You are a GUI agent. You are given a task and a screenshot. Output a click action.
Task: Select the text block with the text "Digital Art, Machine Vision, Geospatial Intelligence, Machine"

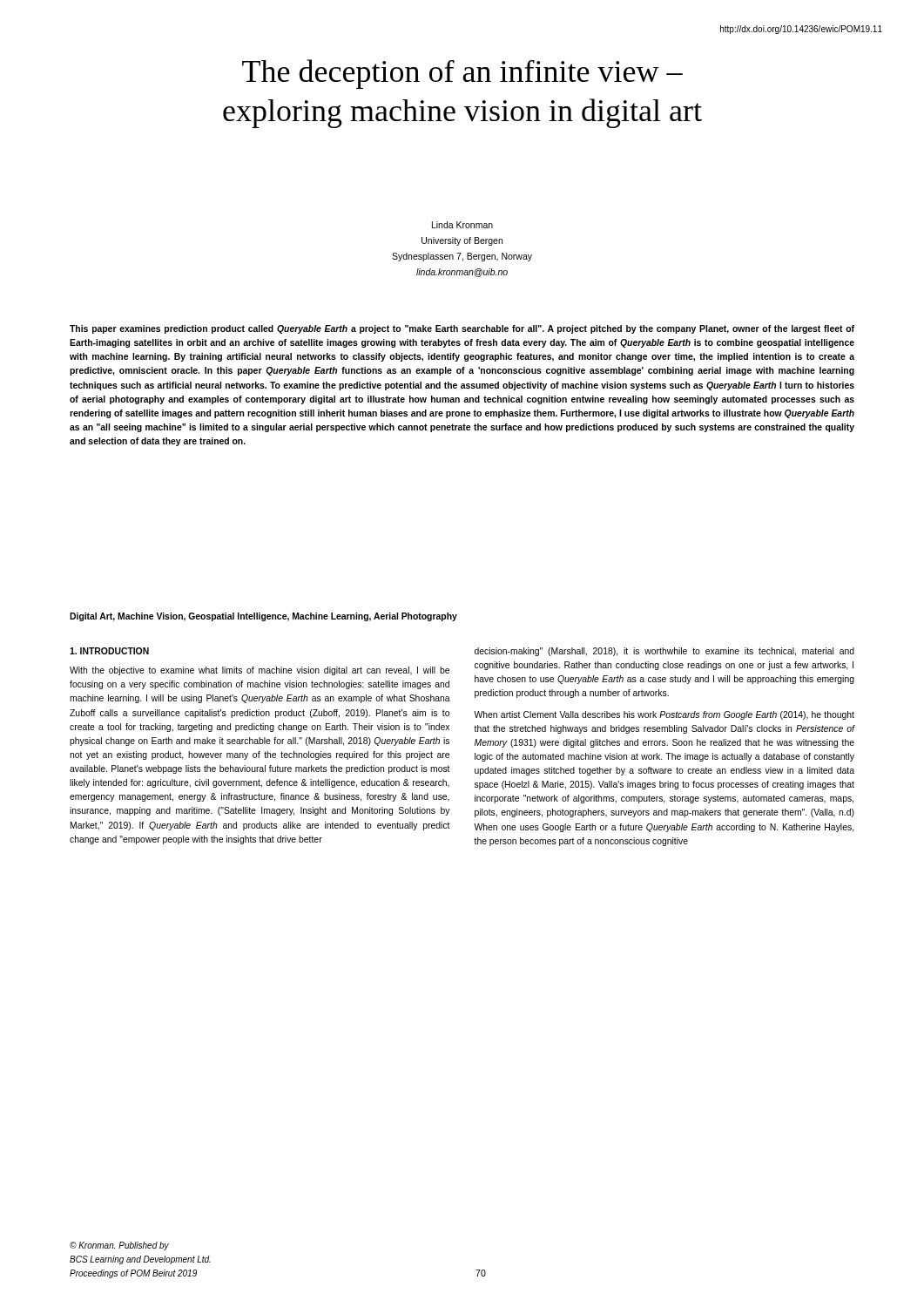[462, 617]
